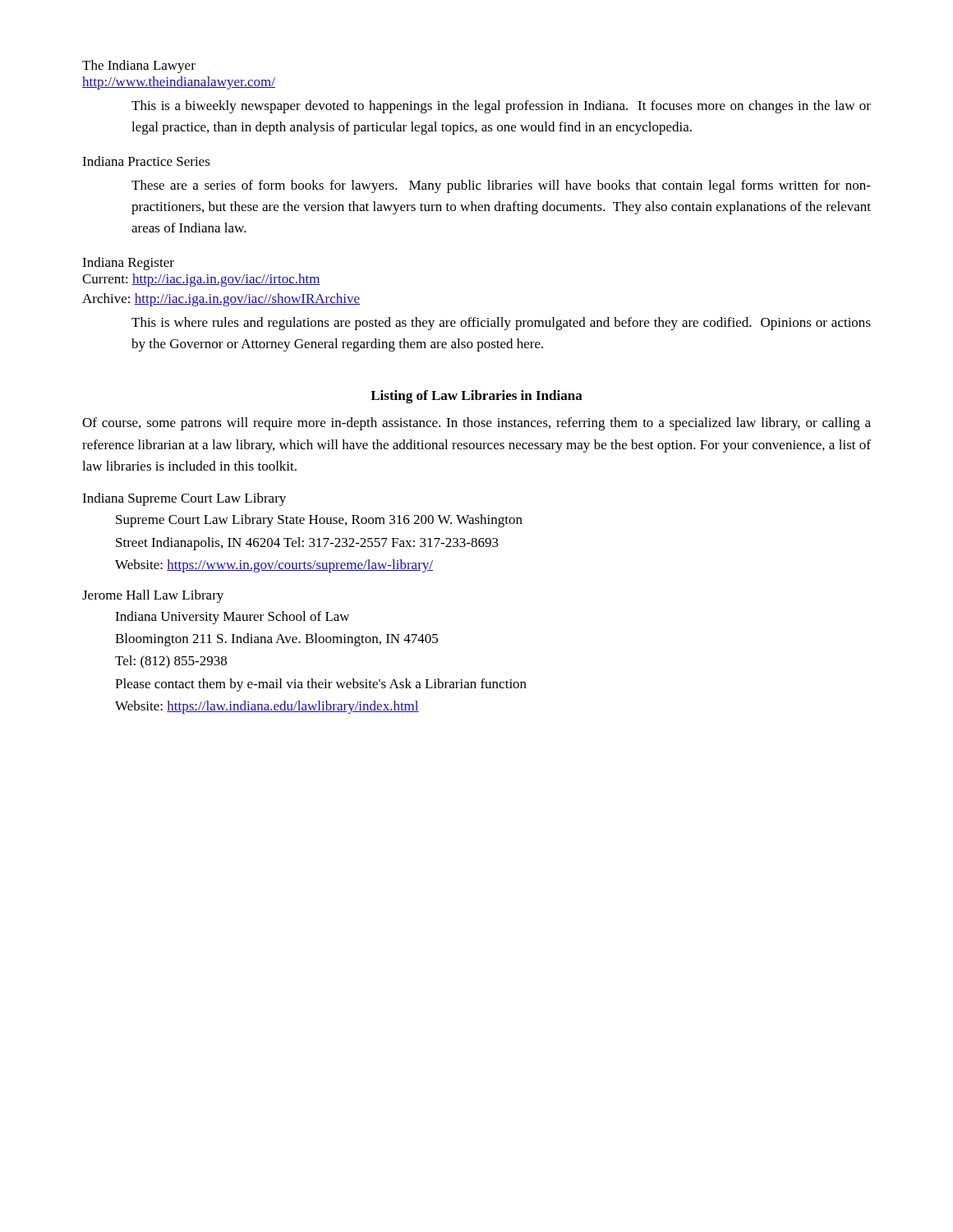Select the text block that reads "Of course, some patrons"
This screenshot has height=1232, width=953.
point(476,445)
